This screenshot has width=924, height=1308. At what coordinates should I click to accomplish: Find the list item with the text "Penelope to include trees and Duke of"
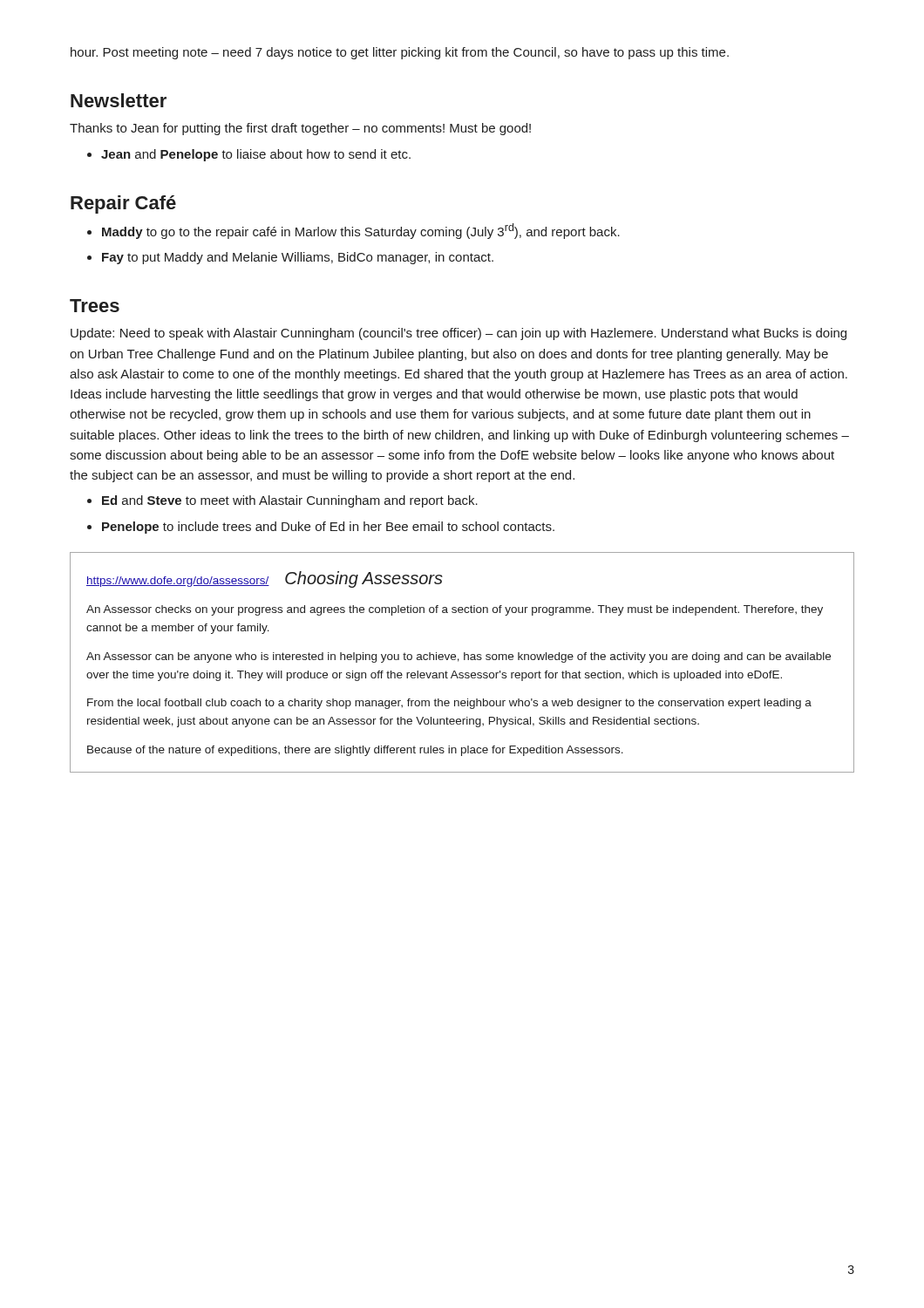(x=328, y=526)
